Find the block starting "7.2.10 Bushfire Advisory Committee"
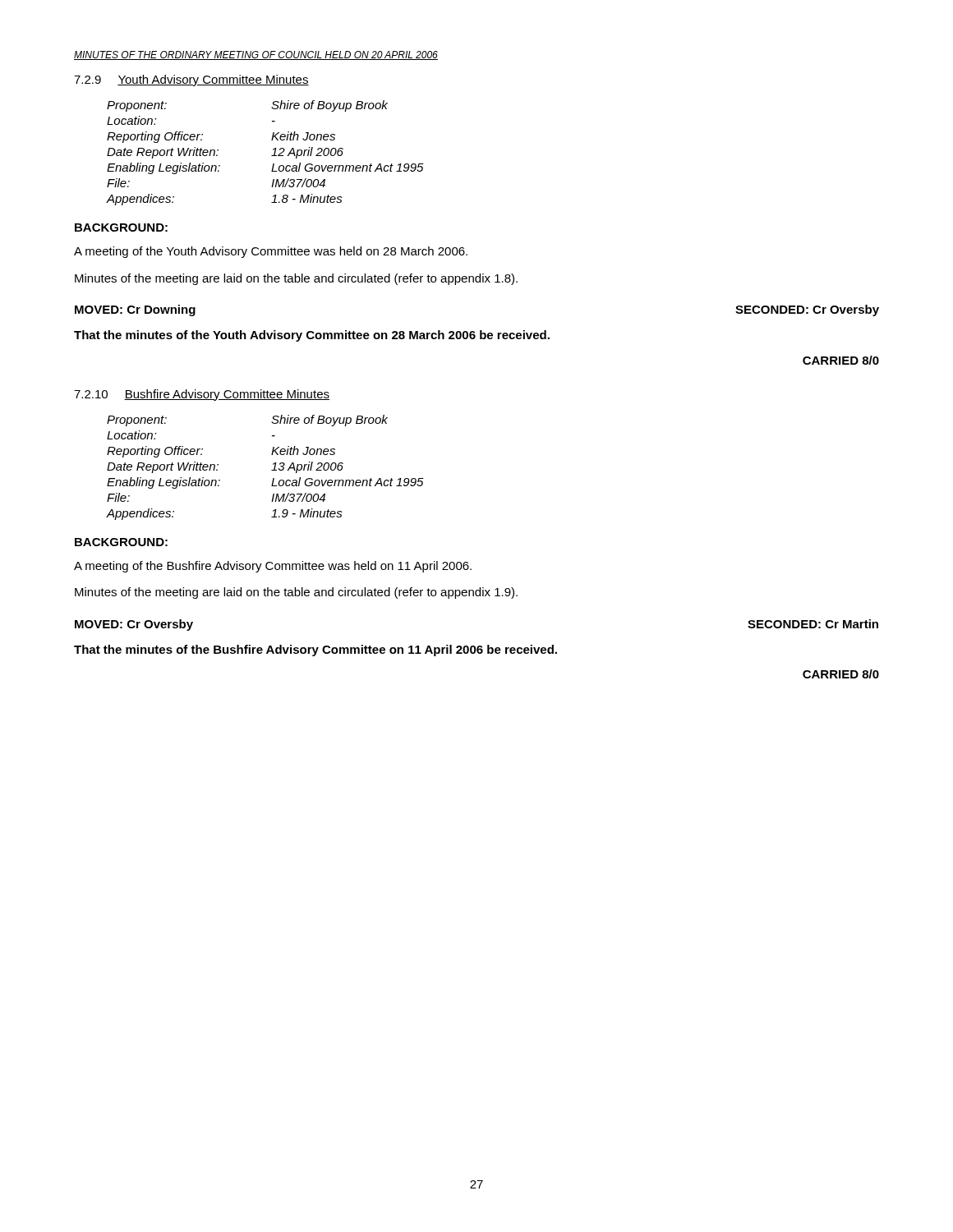The height and width of the screenshot is (1232, 953). coord(202,393)
